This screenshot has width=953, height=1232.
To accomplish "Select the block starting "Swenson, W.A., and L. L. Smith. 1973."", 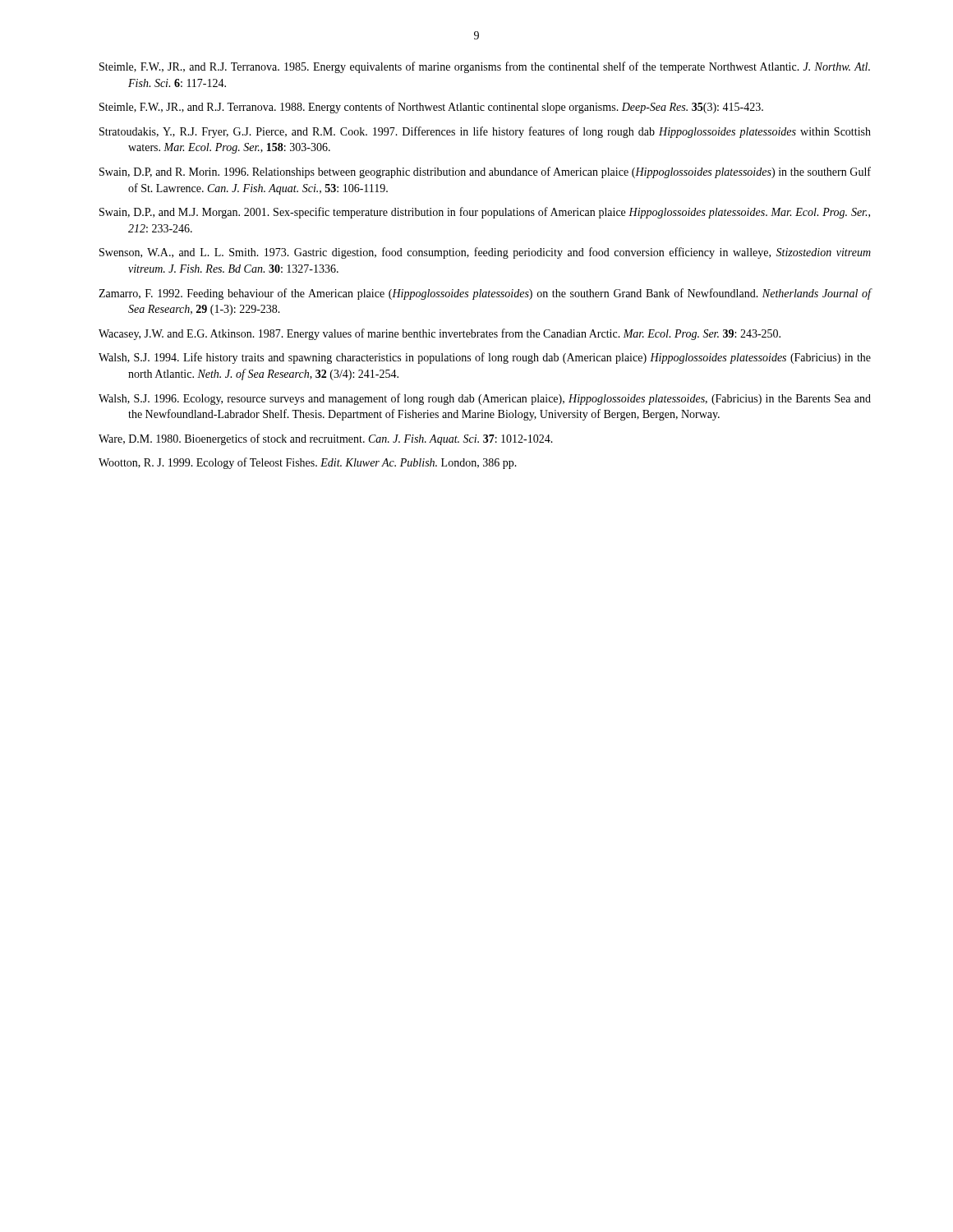I will coord(485,261).
